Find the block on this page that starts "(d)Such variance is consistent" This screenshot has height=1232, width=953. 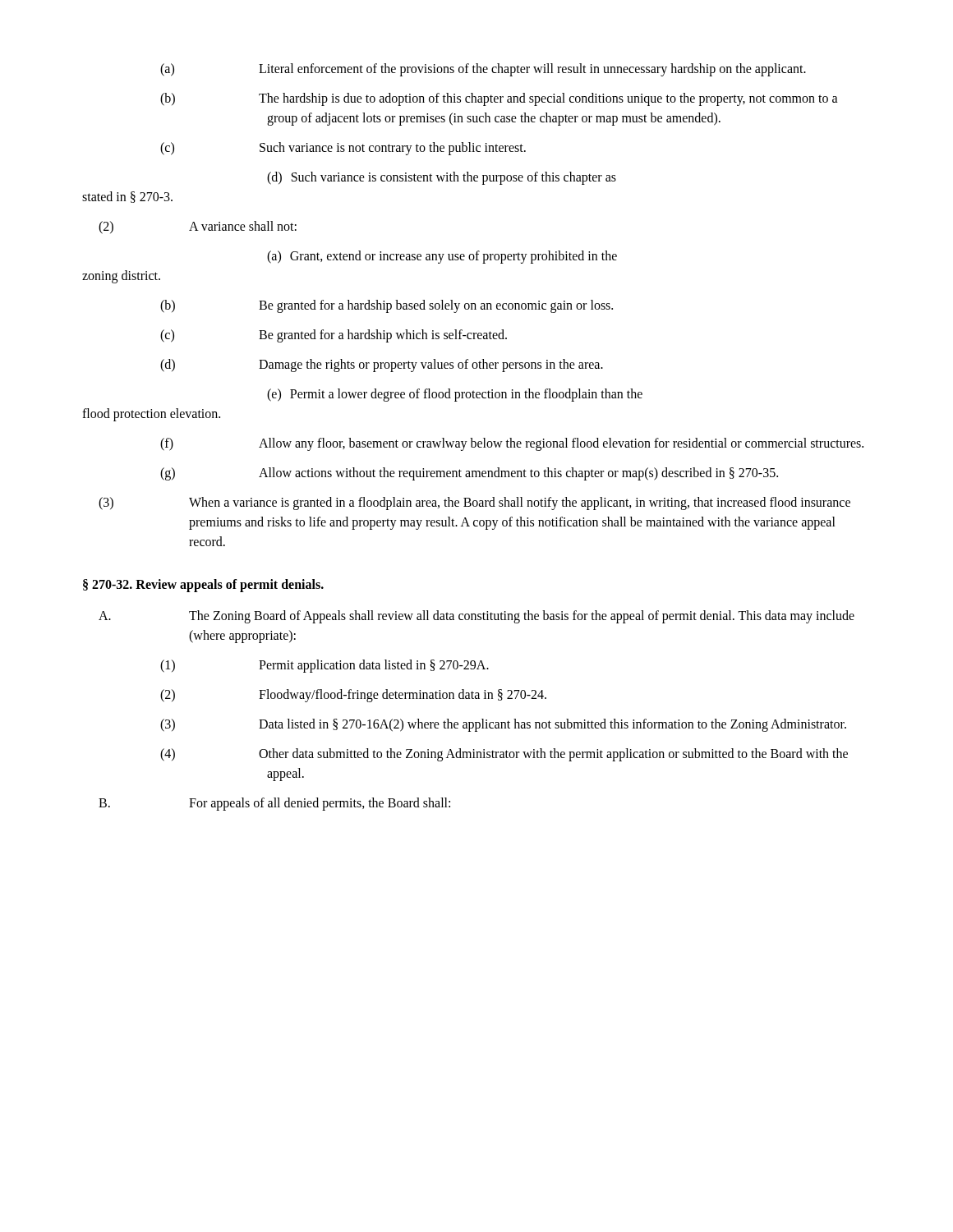[349, 186]
